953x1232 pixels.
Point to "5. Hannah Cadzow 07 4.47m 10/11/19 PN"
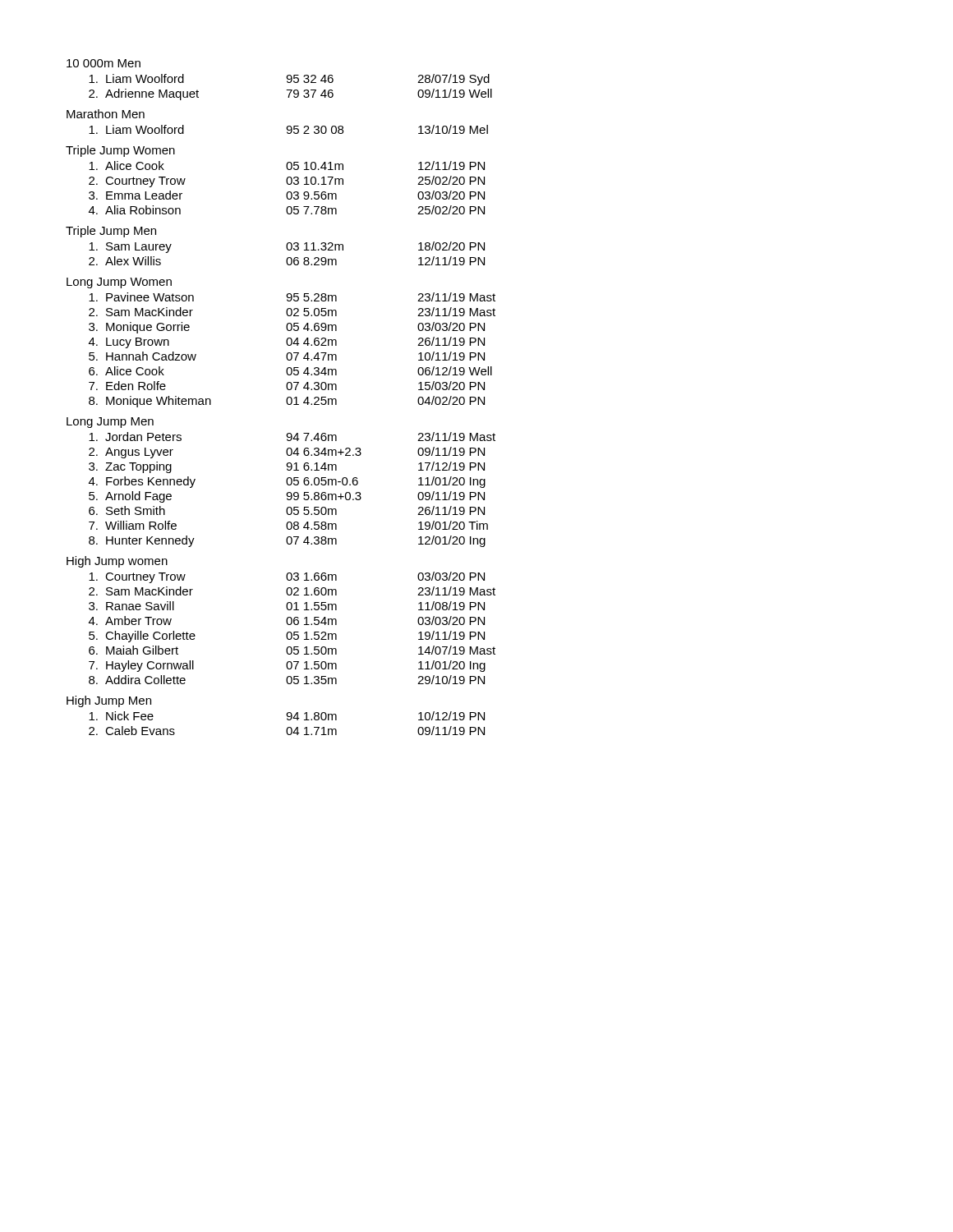(x=476, y=356)
